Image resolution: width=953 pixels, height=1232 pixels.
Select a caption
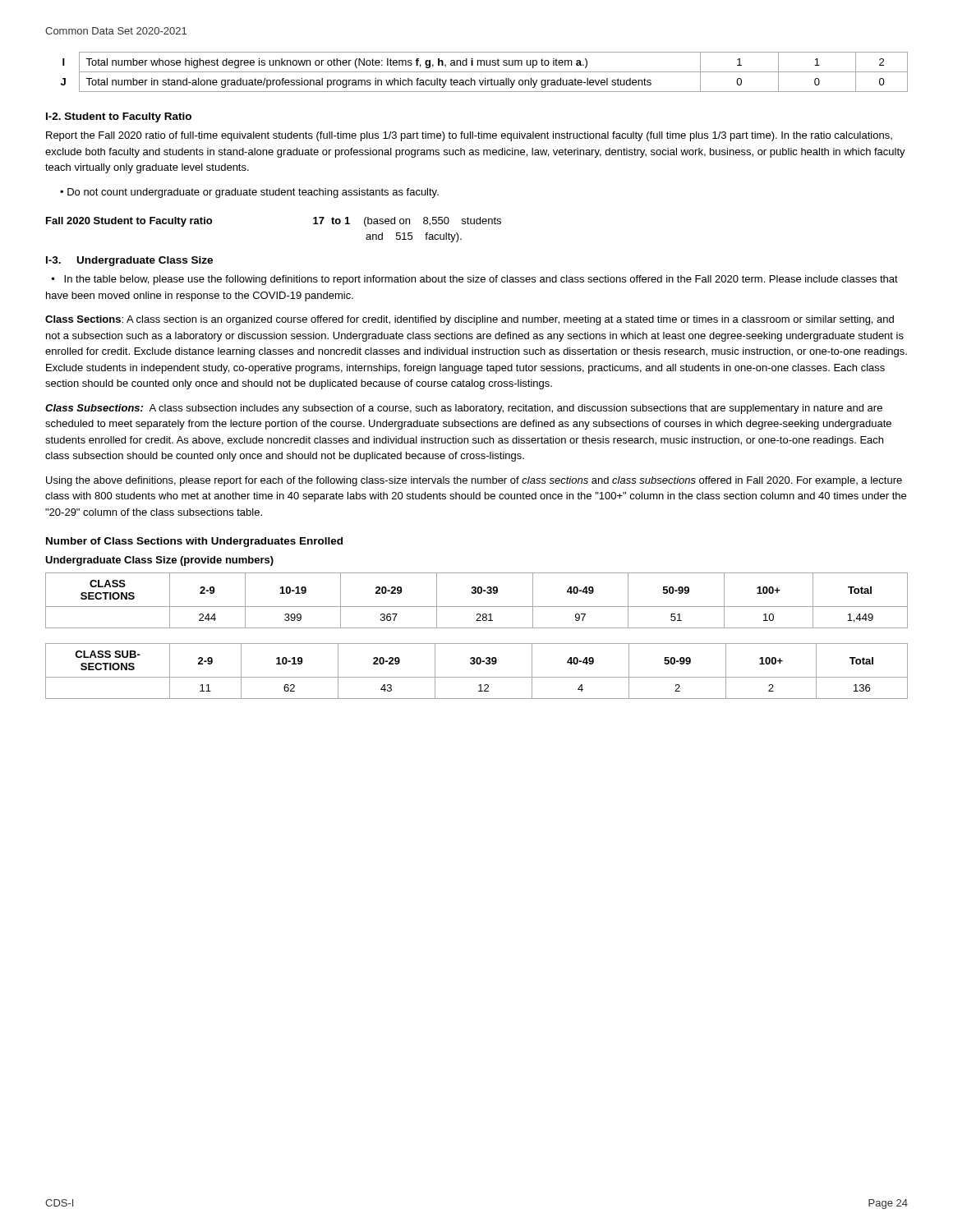pyautogui.click(x=159, y=560)
